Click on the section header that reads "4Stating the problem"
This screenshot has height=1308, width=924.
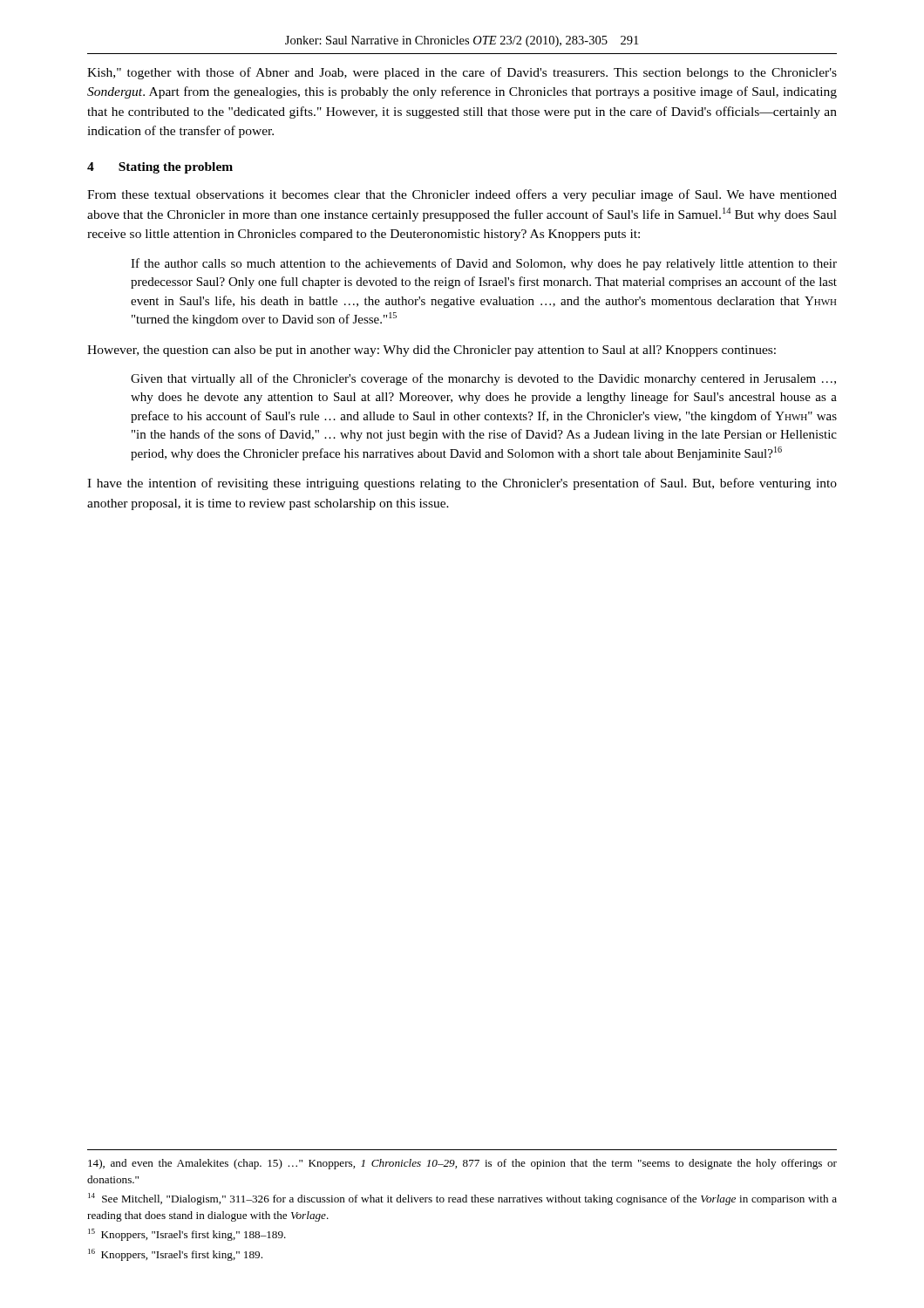[160, 167]
